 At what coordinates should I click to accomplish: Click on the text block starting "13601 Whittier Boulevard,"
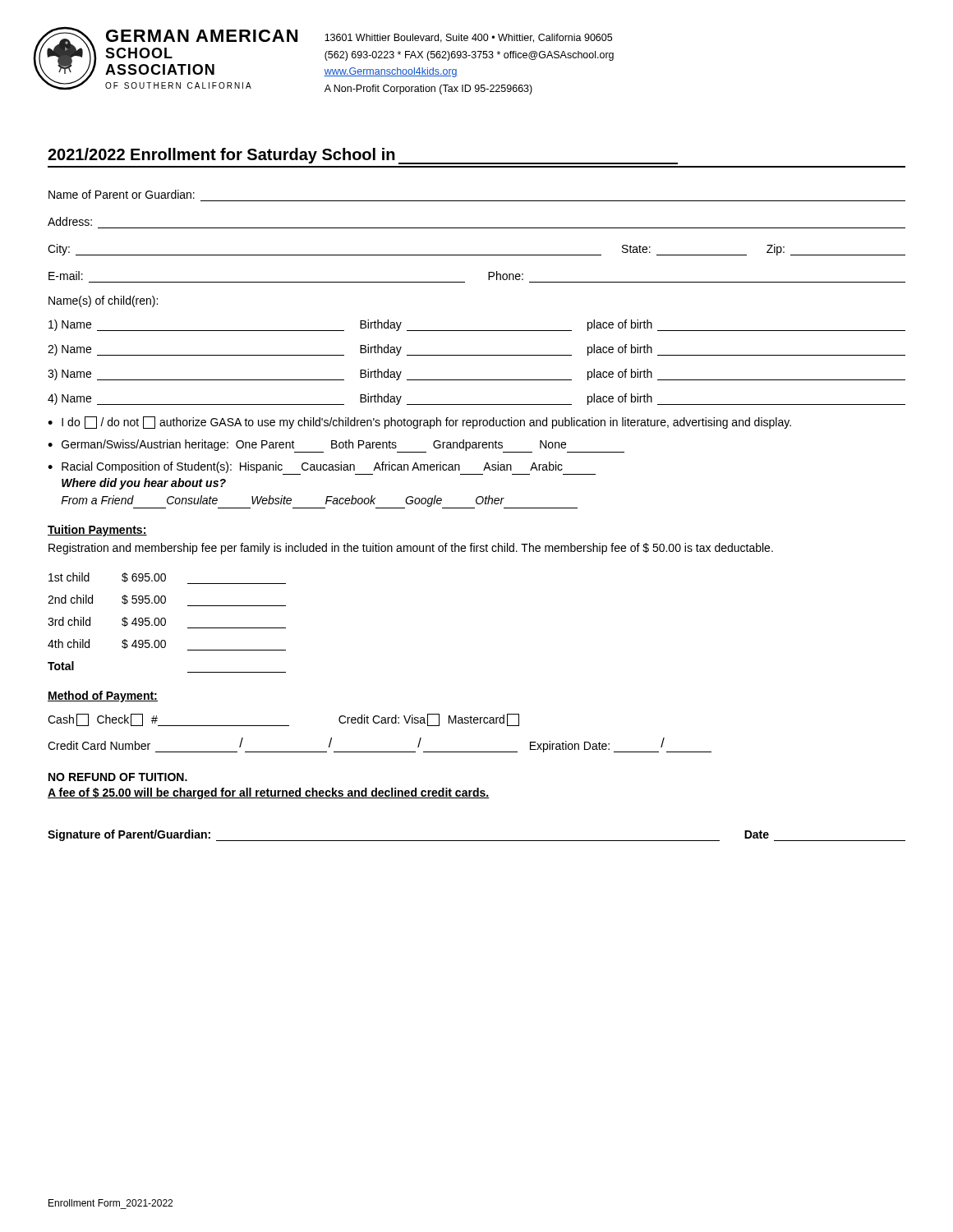tap(469, 63)
